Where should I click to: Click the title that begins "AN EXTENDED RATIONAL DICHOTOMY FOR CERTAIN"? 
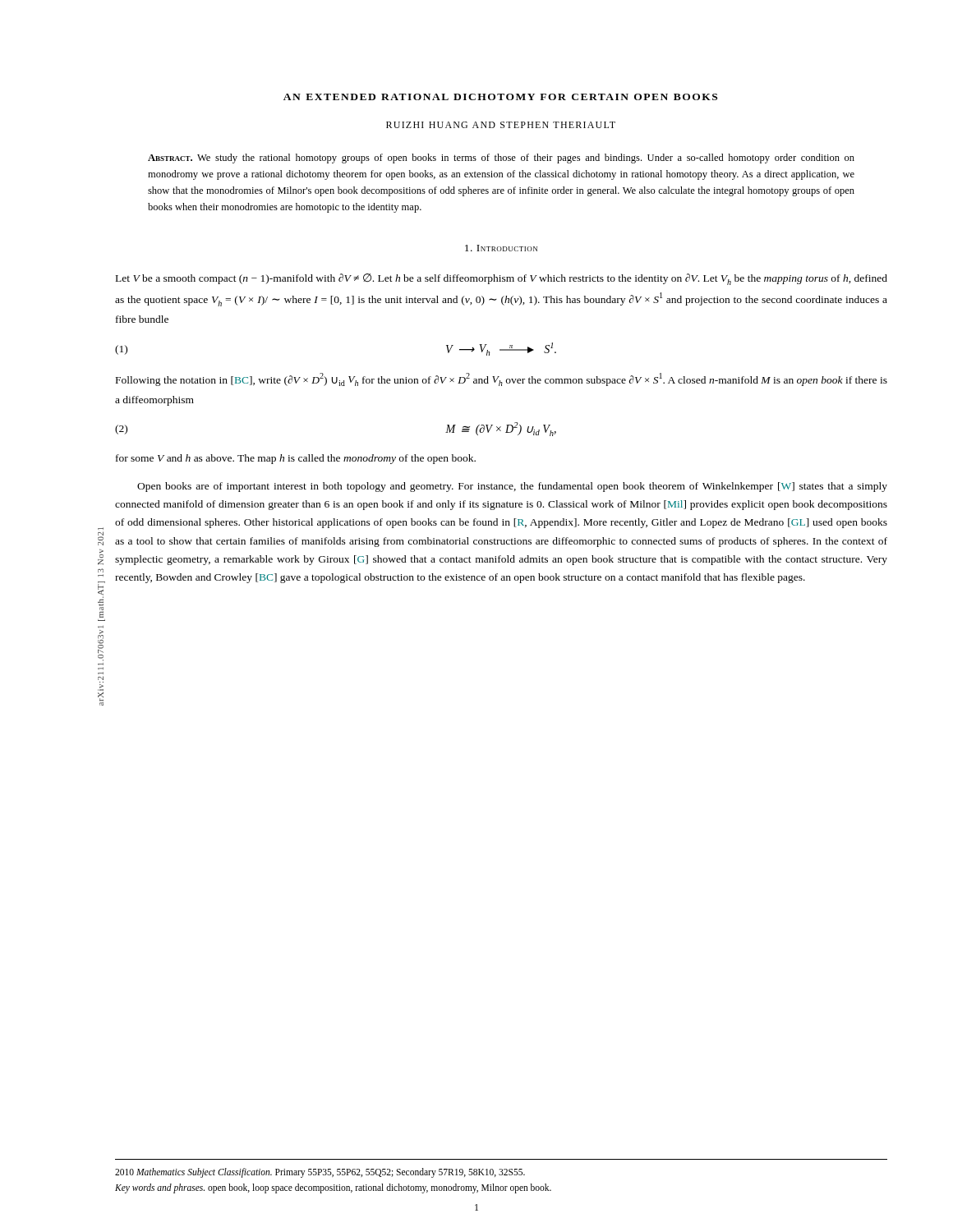pyautogui.click(x=501, y=96)
